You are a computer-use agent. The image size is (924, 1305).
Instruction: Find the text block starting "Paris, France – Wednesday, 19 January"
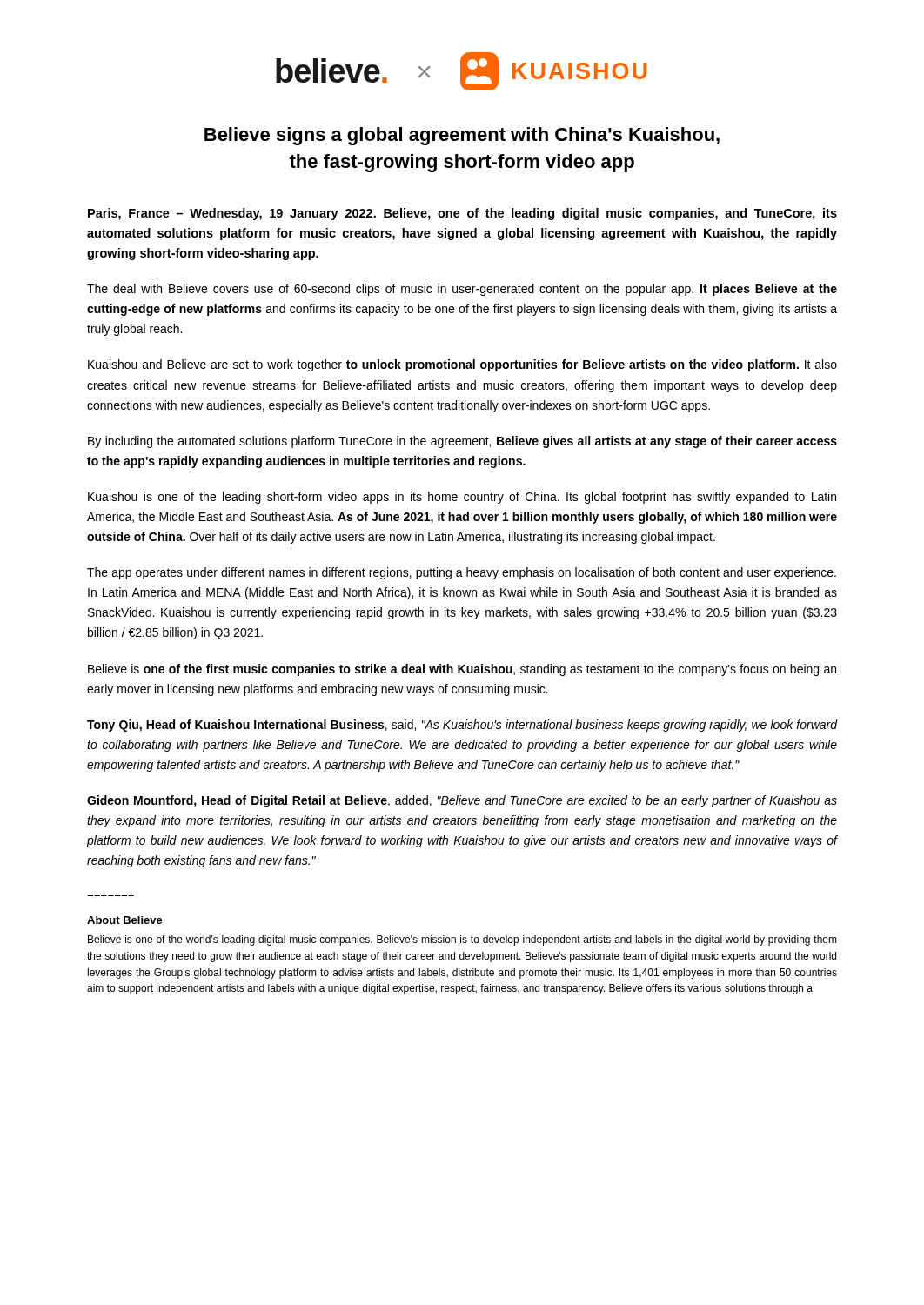[462, 233]
